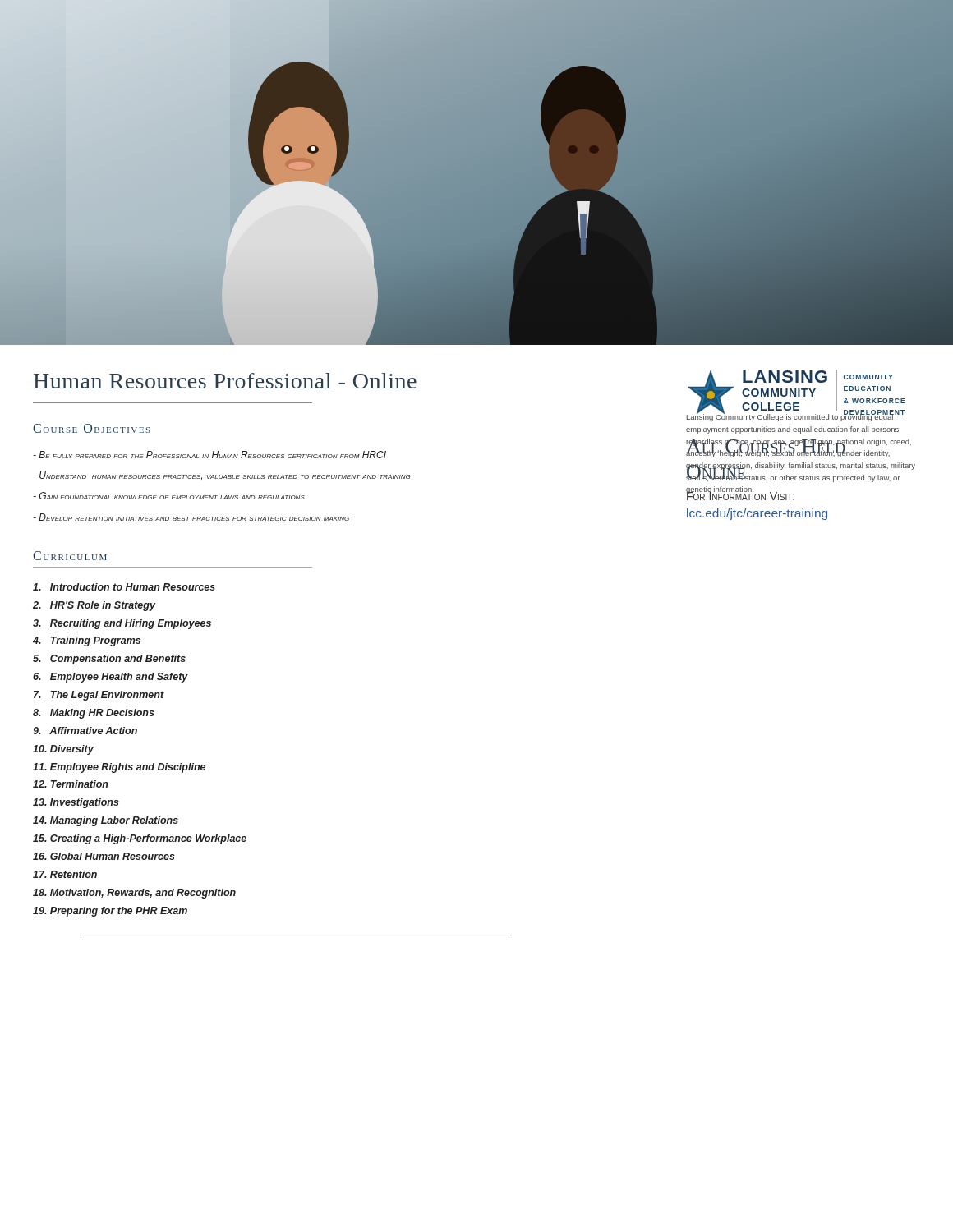Find the photo

click(476, 172)
